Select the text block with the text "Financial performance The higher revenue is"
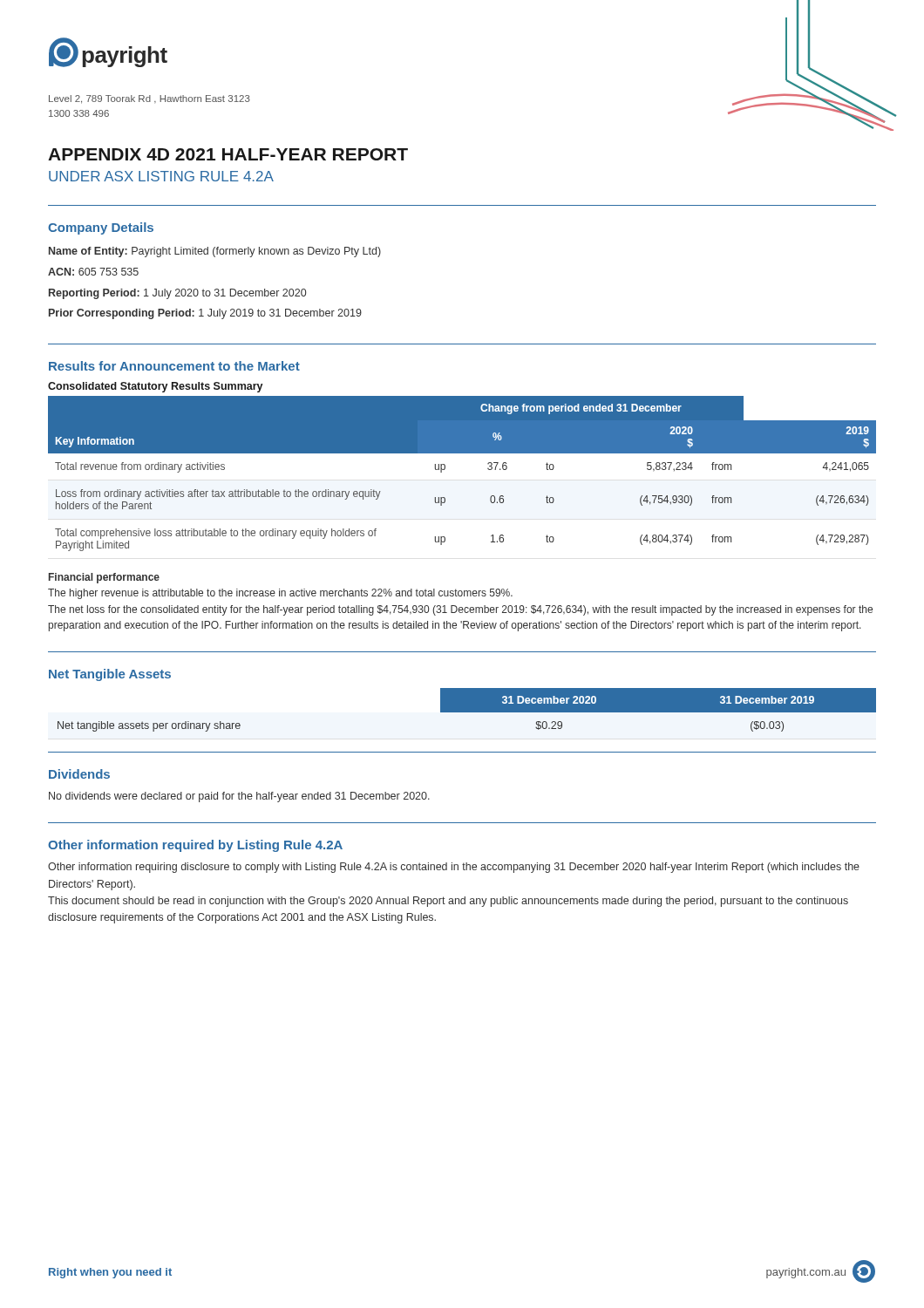The width and height of the screenshot is (924, 1308). [462, 602]
